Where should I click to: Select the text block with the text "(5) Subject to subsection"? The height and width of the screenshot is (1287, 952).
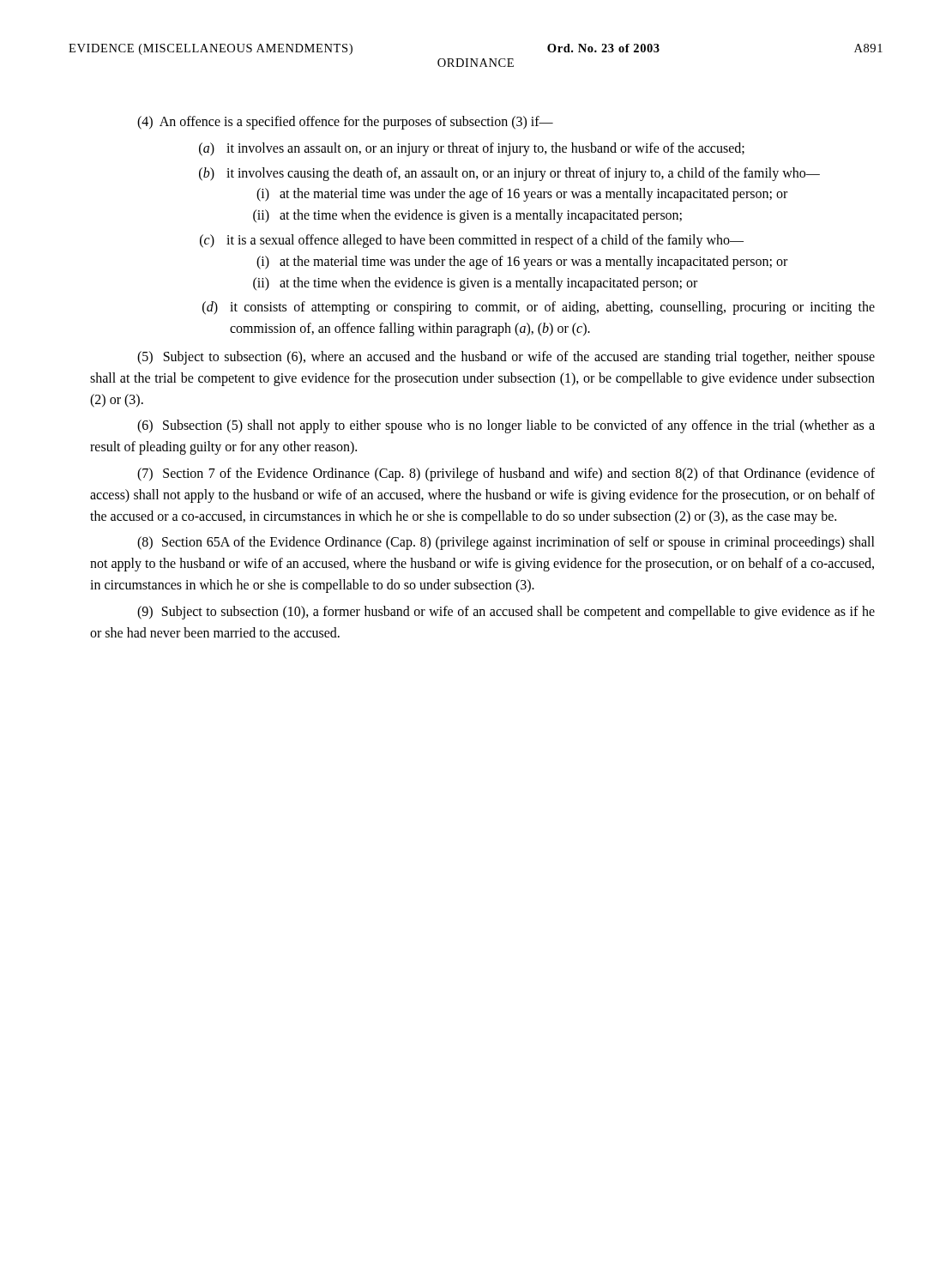coord(482,378)
